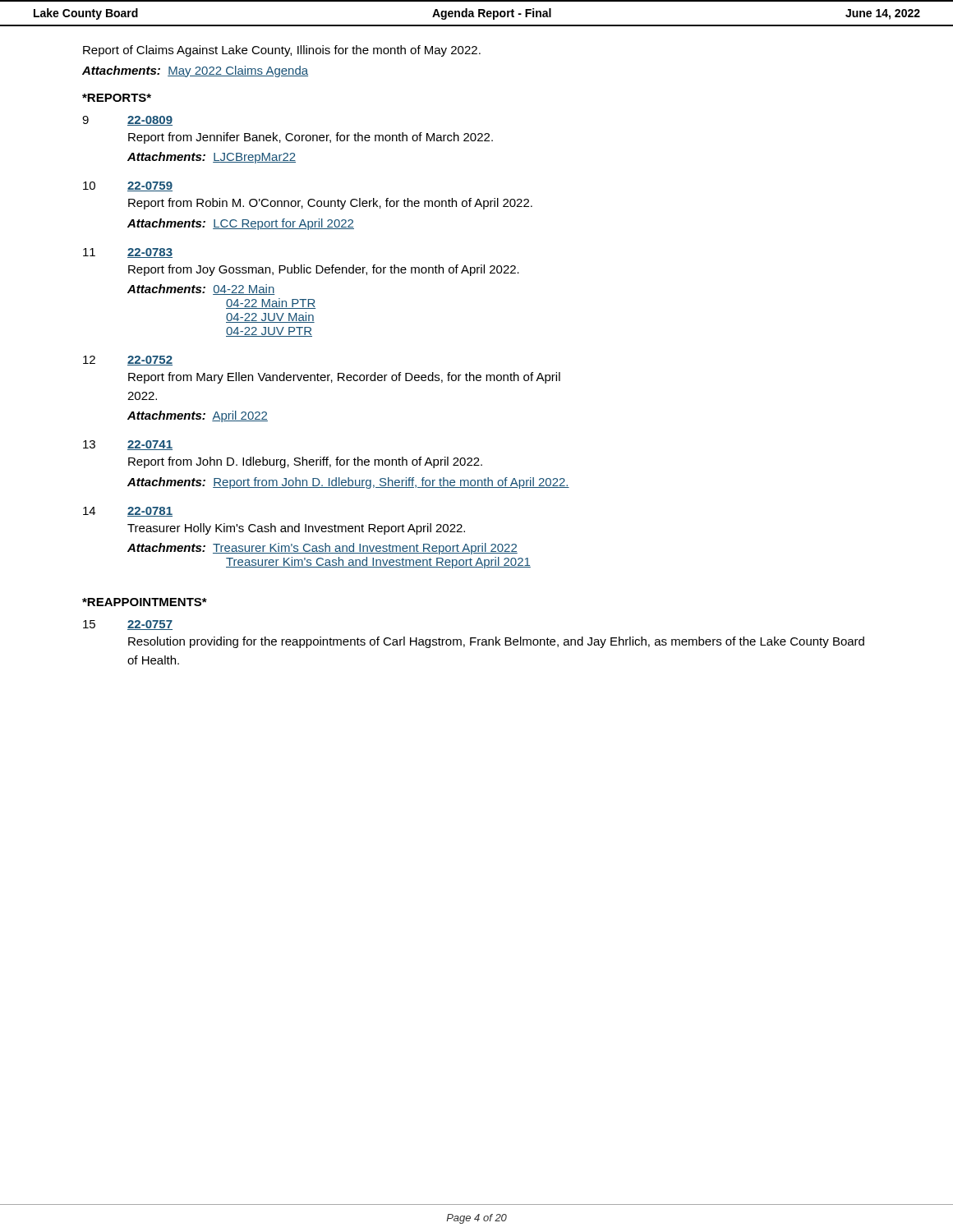
Task: Point to the block beginning "Attachments: 04-22 Main 04-22 Main PTR 04-22"
Action: point(201,290)
